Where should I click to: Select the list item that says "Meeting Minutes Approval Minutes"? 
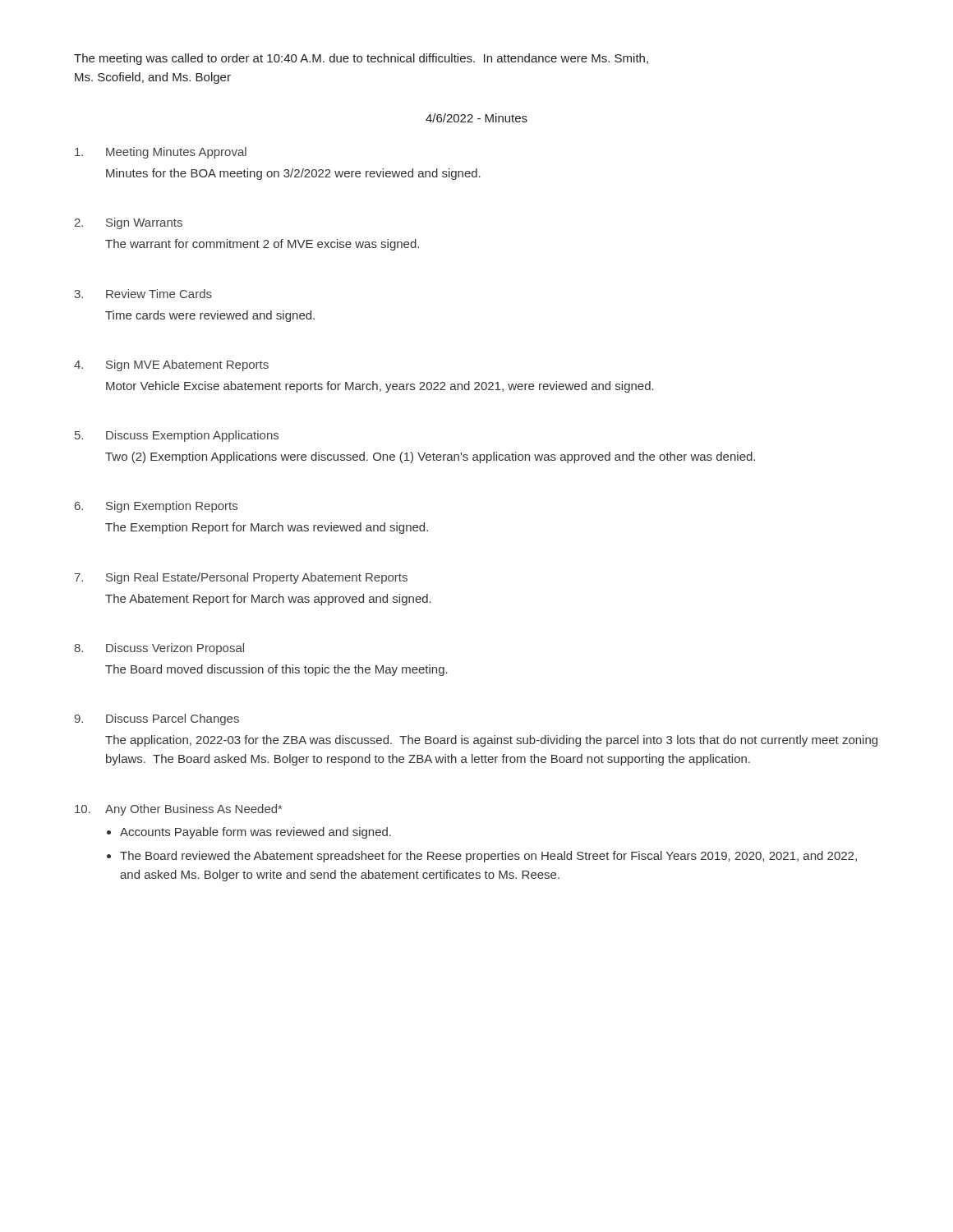476,171
